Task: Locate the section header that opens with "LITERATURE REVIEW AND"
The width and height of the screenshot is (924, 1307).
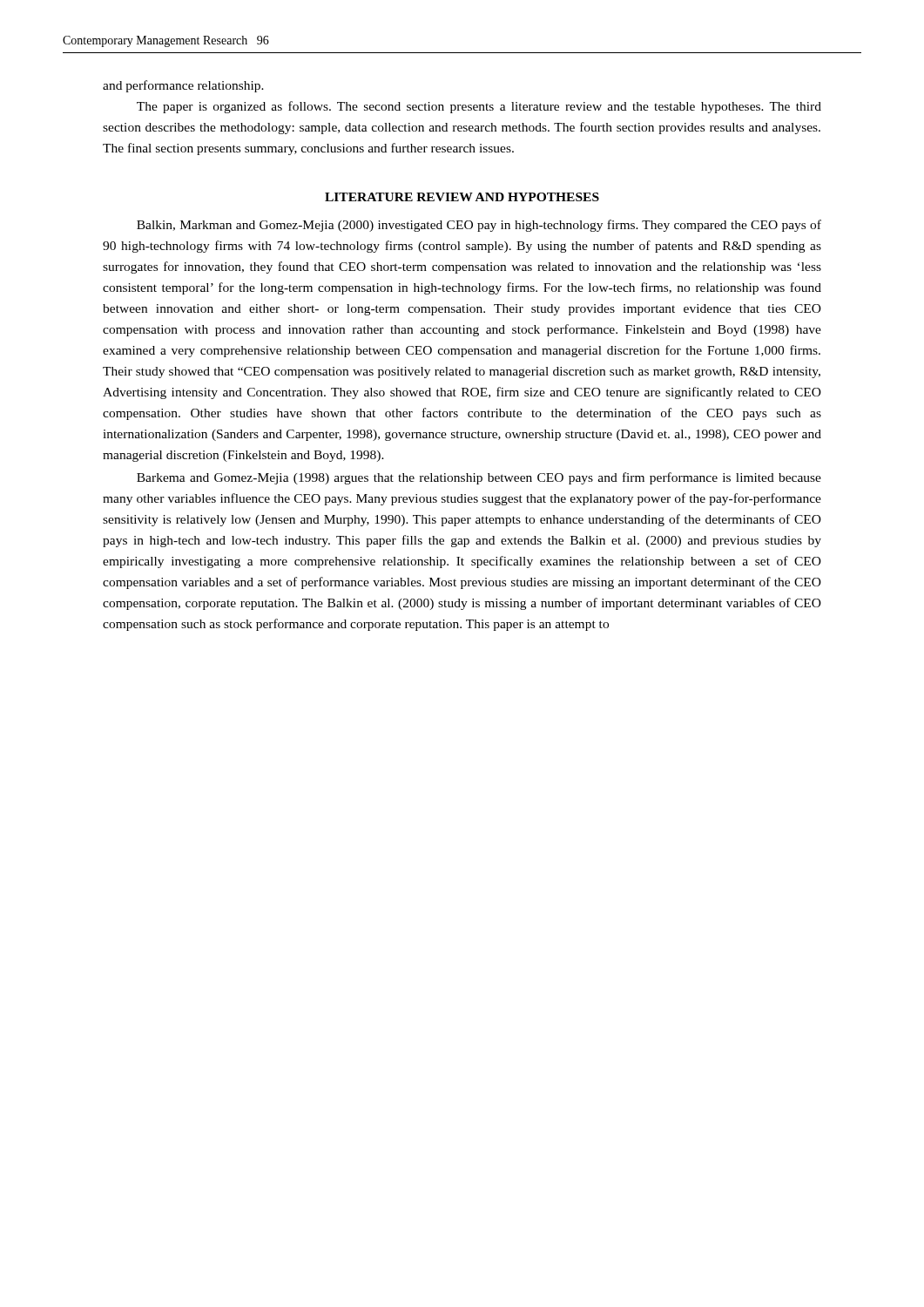Action: point(462,197)
